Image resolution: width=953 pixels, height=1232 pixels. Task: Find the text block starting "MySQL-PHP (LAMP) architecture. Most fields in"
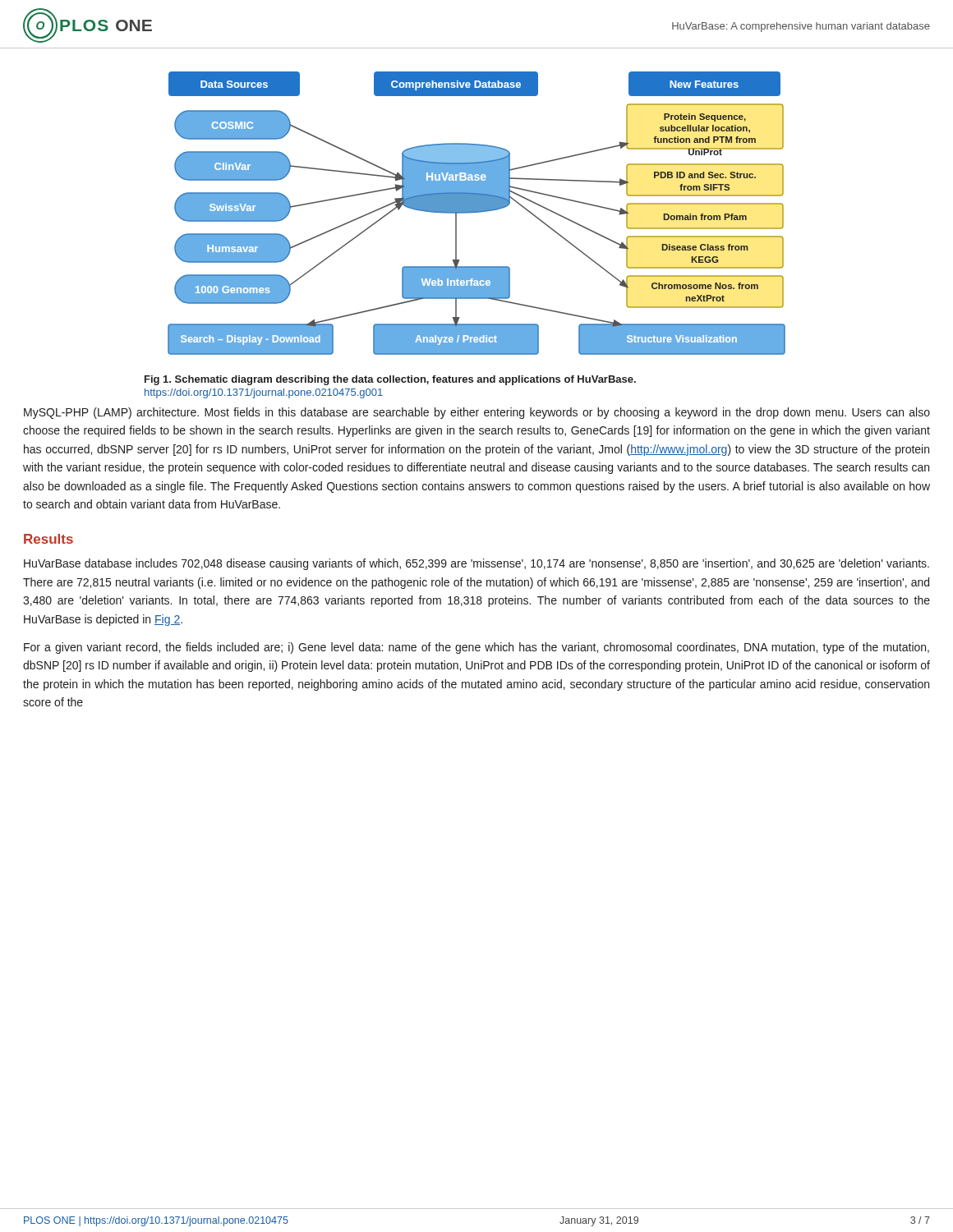point(476,458)
